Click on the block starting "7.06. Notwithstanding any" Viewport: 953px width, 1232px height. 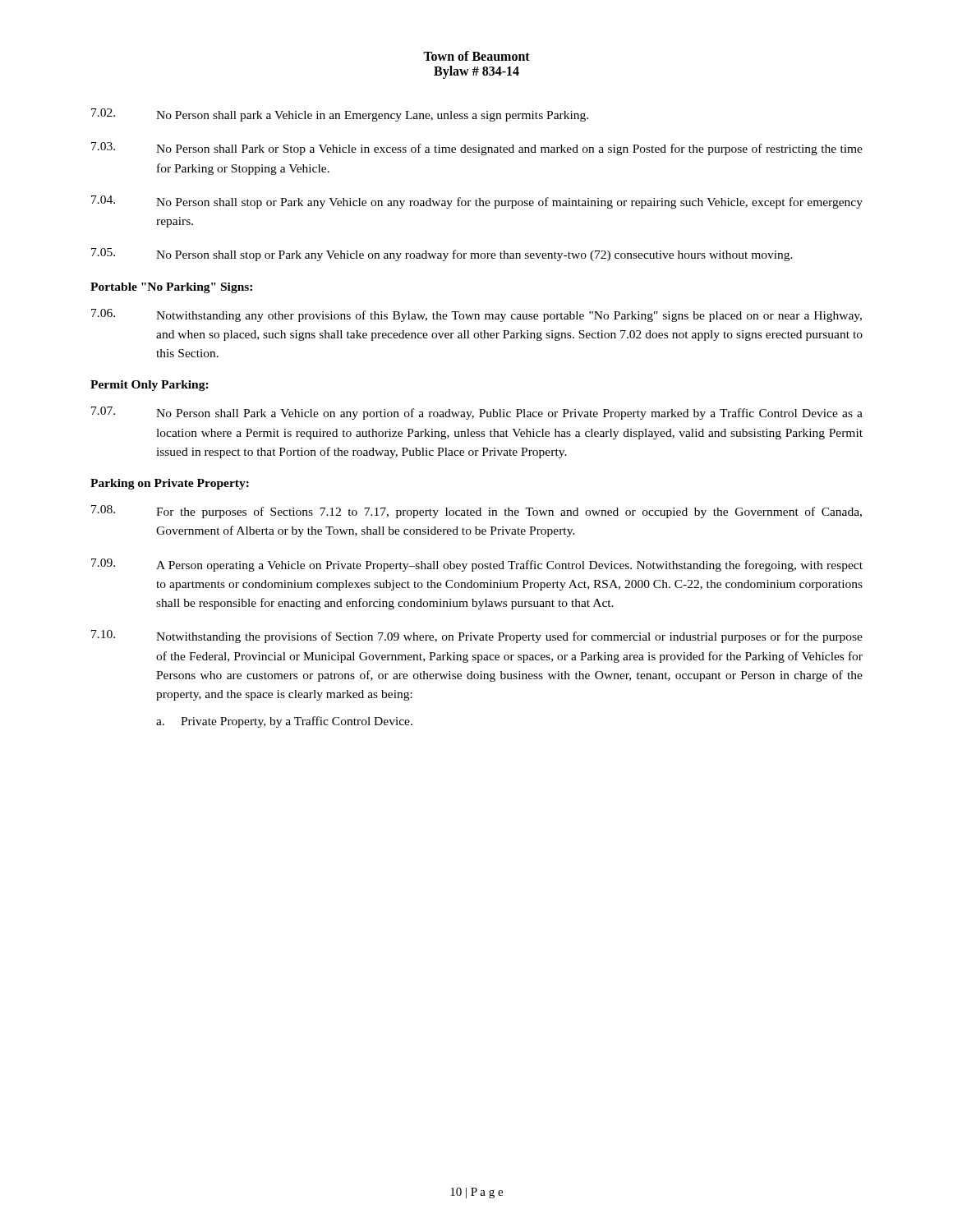[x=476, y=334]
